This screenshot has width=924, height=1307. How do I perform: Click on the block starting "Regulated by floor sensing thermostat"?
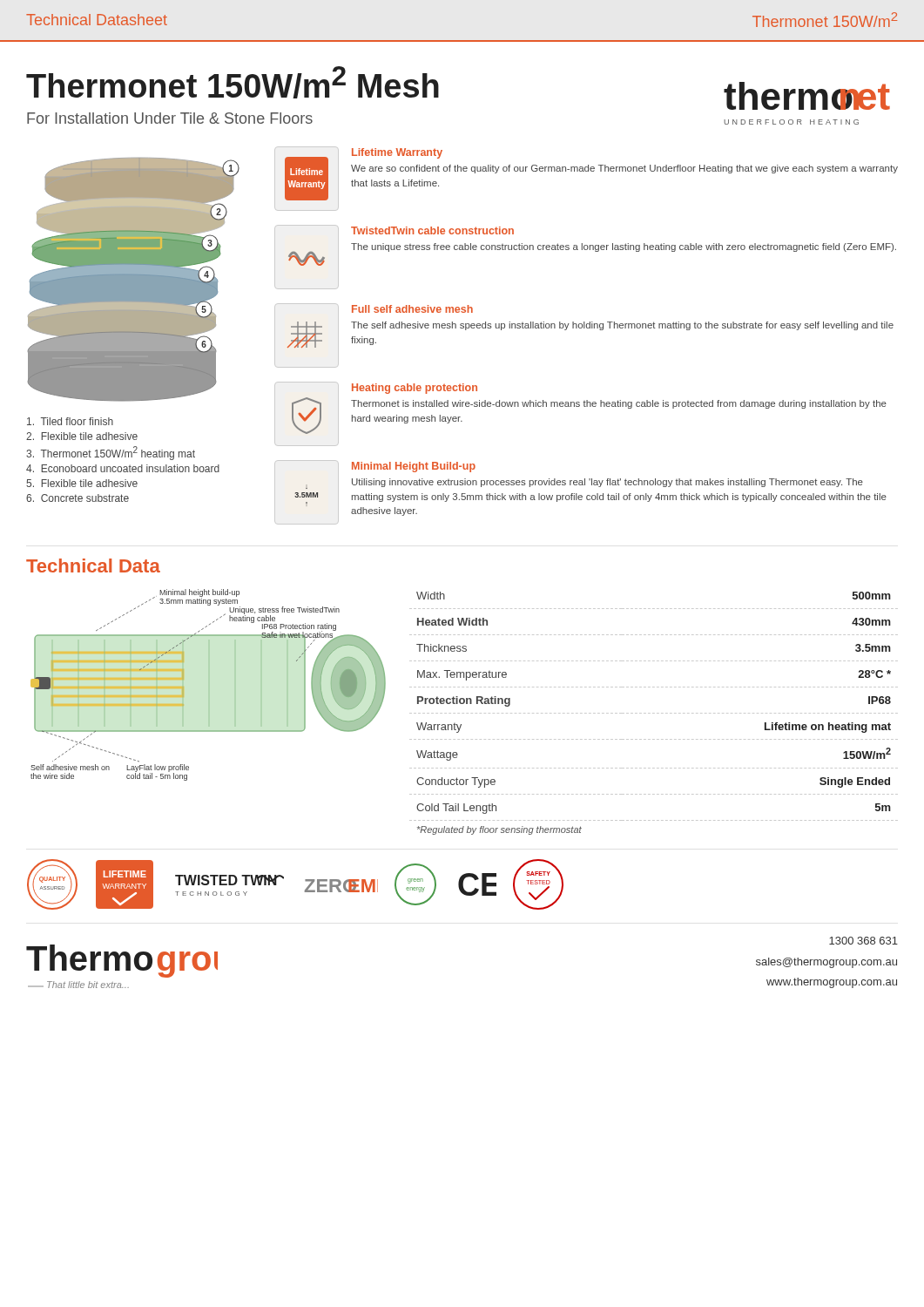(499, 830)
